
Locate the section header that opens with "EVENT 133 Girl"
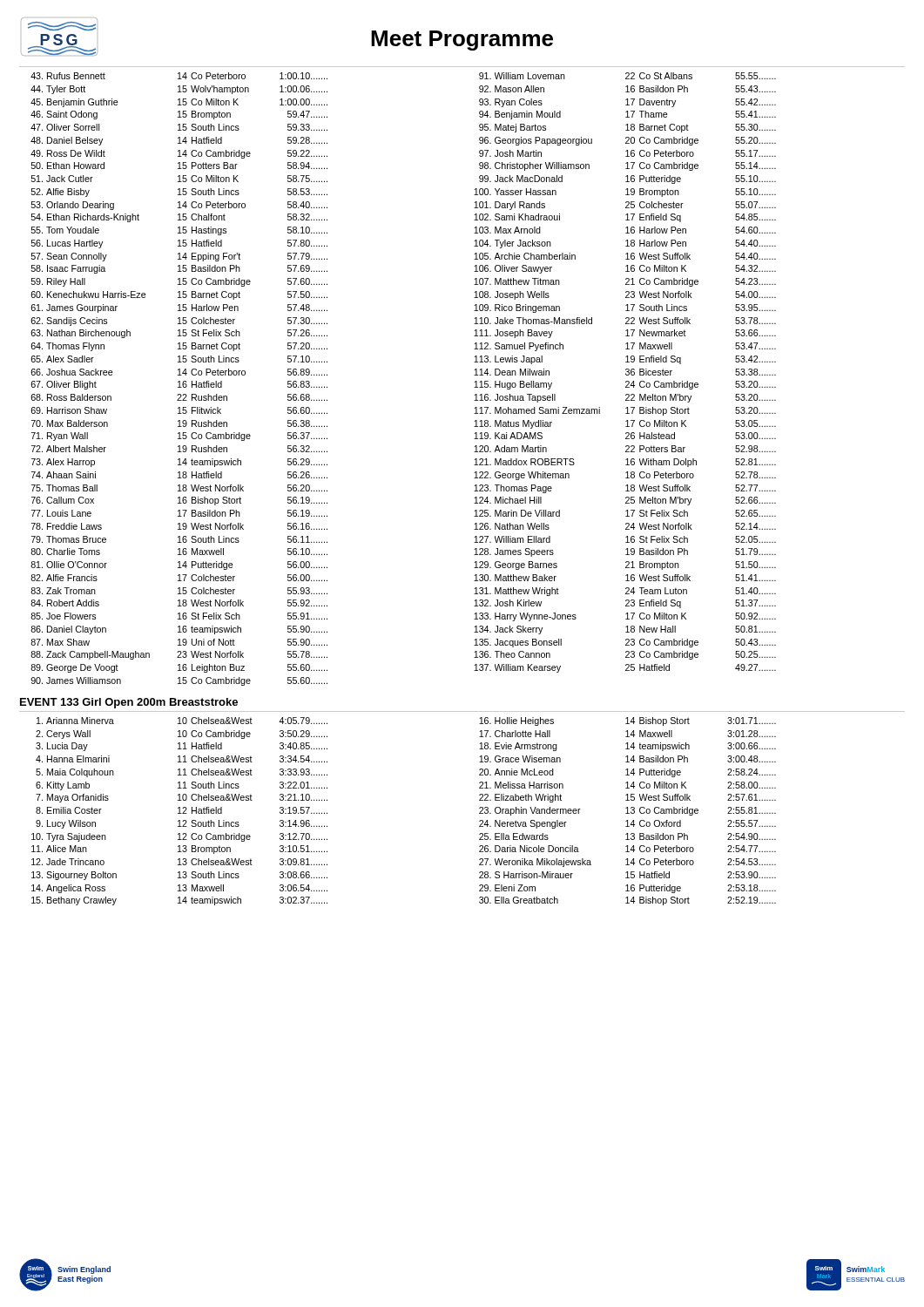point(129,702)
